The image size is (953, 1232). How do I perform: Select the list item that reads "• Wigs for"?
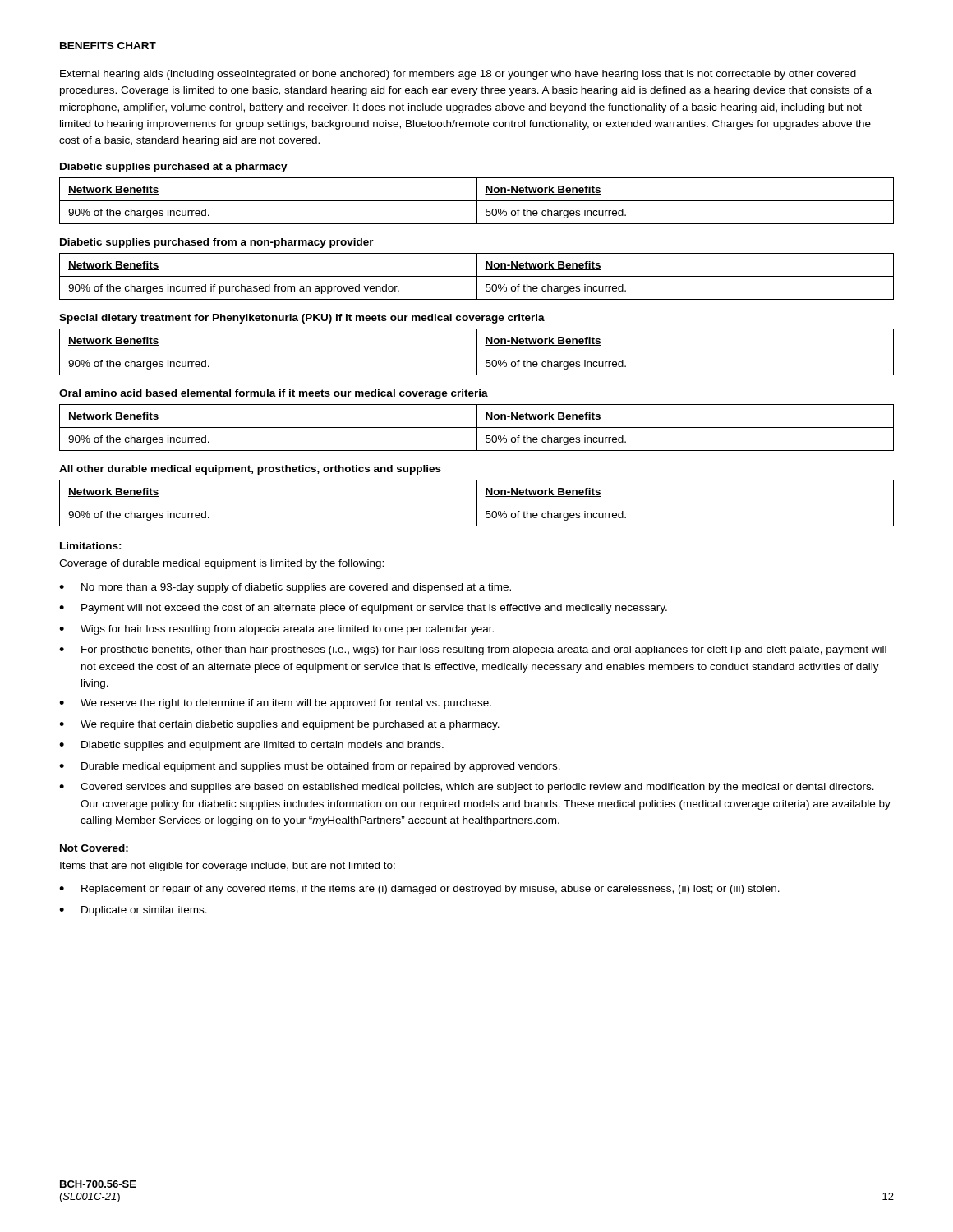[x=476, y=630]
